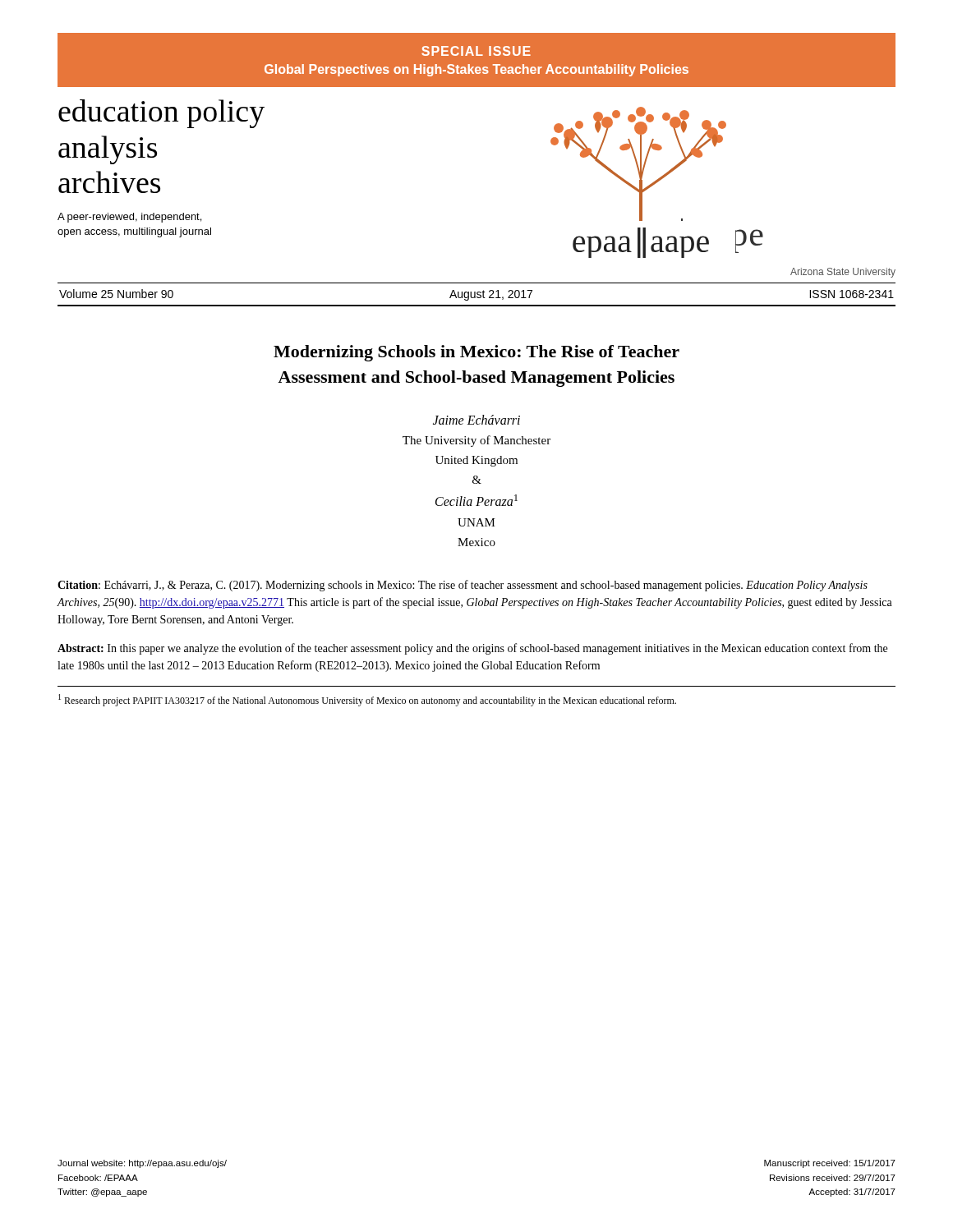This screenshot has height=1232, width=953.
Task: Locate the text that reads "A peer-reviewed, independent,open access, multilingual journal"
Action: [x=214, y=224]
